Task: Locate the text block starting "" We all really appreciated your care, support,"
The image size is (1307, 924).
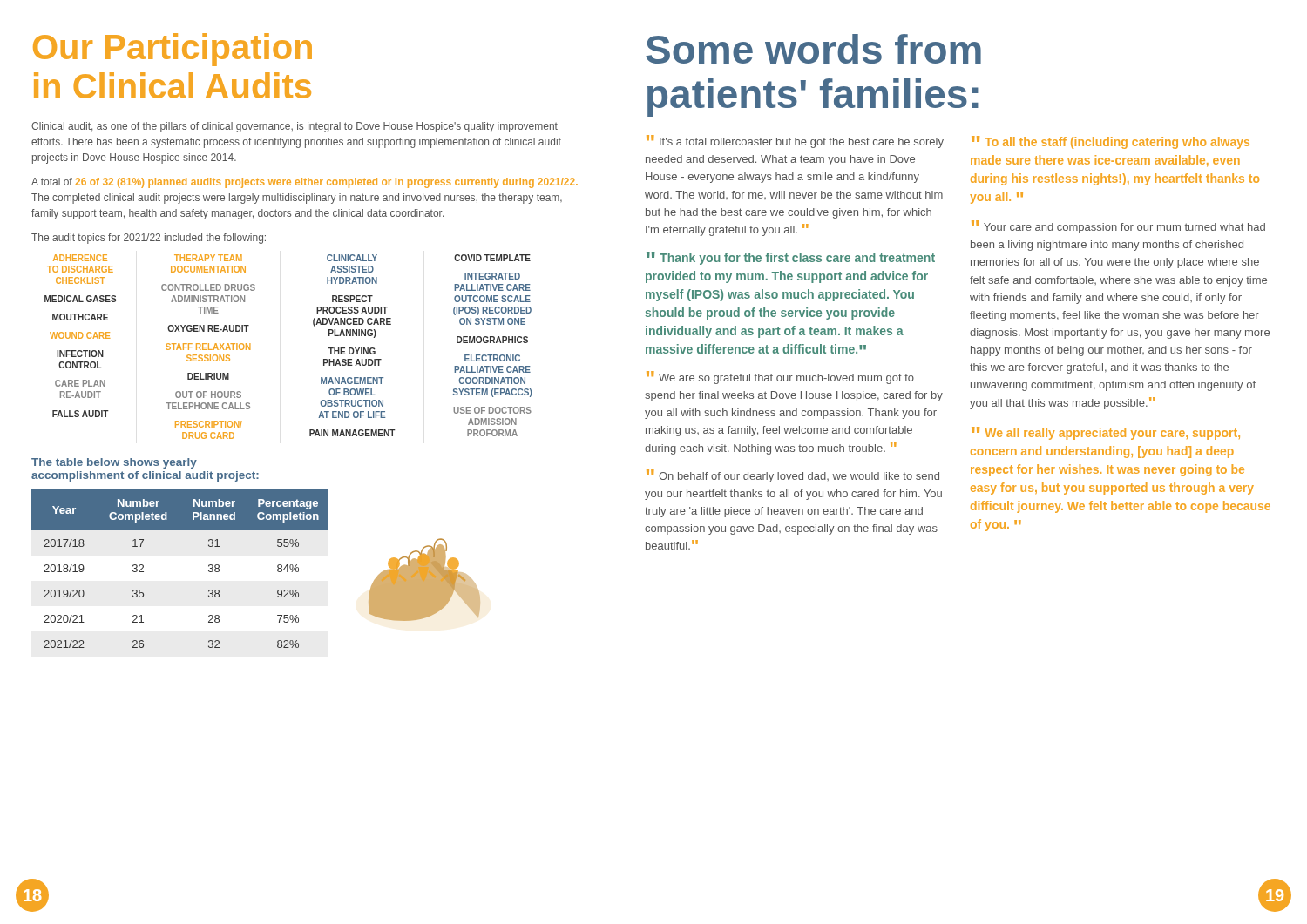Action: (1120, 479)
